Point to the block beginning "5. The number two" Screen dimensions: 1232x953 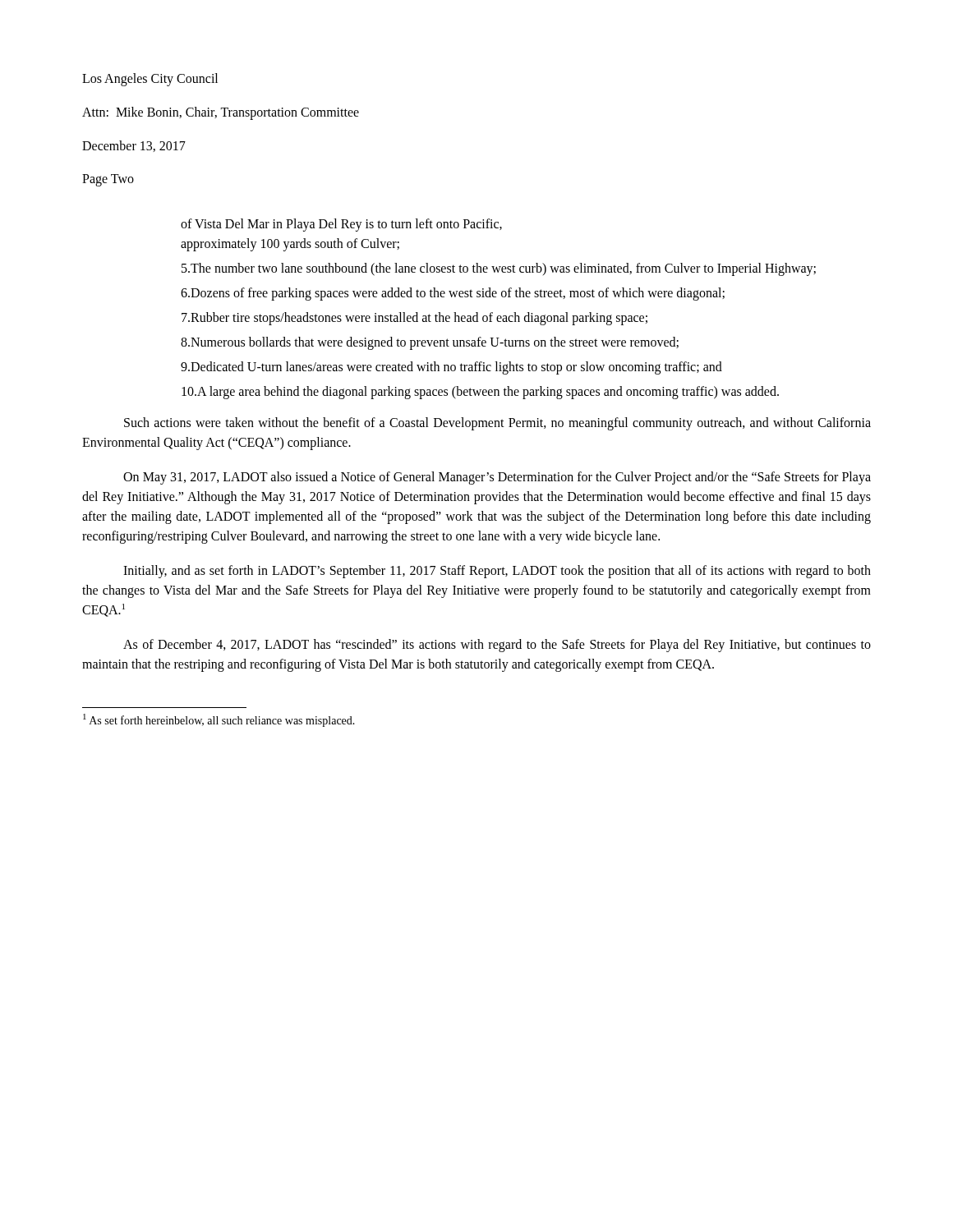pyautogui.click(x=476, y=269)
